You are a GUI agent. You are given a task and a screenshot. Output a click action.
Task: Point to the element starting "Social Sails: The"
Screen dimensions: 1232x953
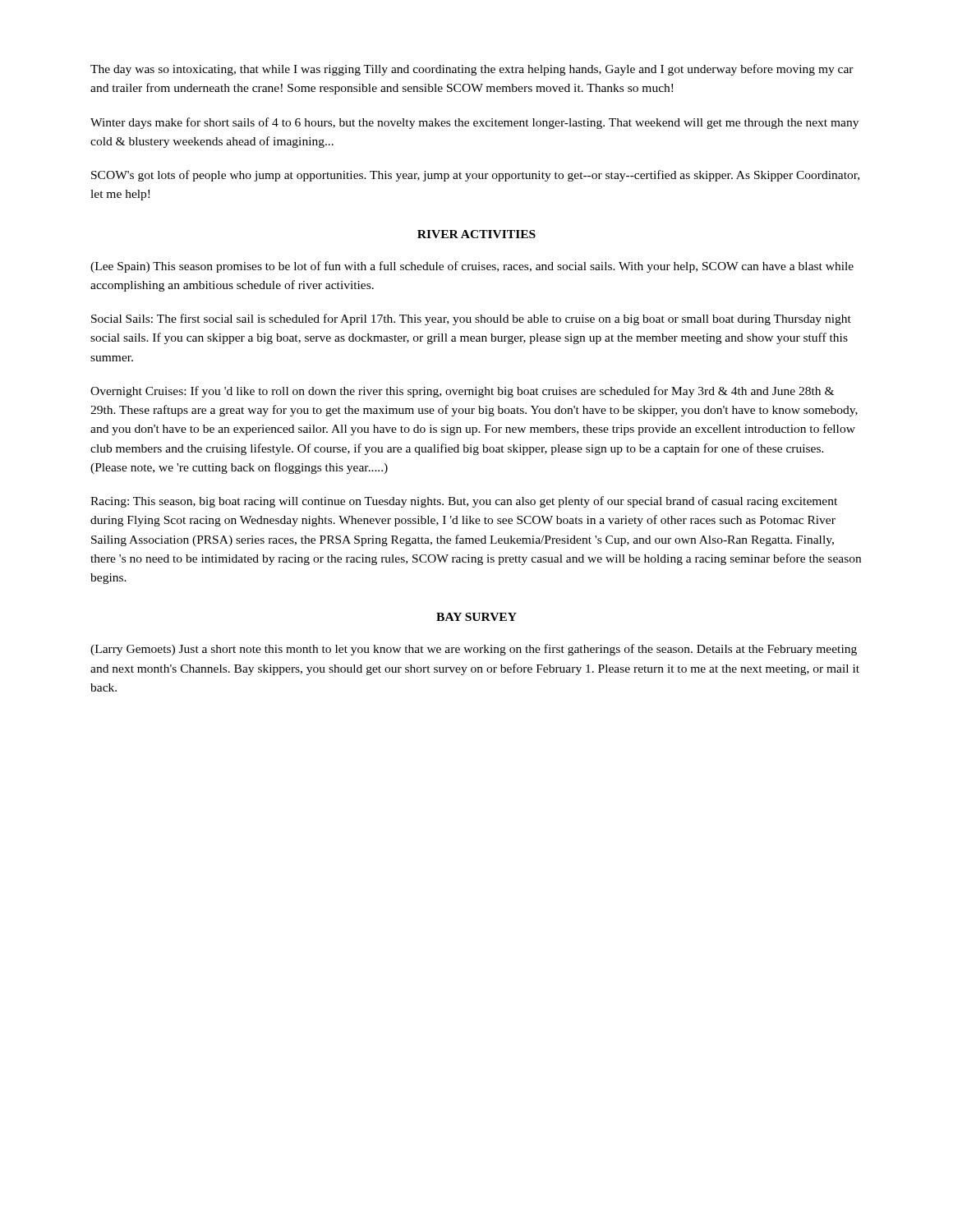click(x=471, y=337)
